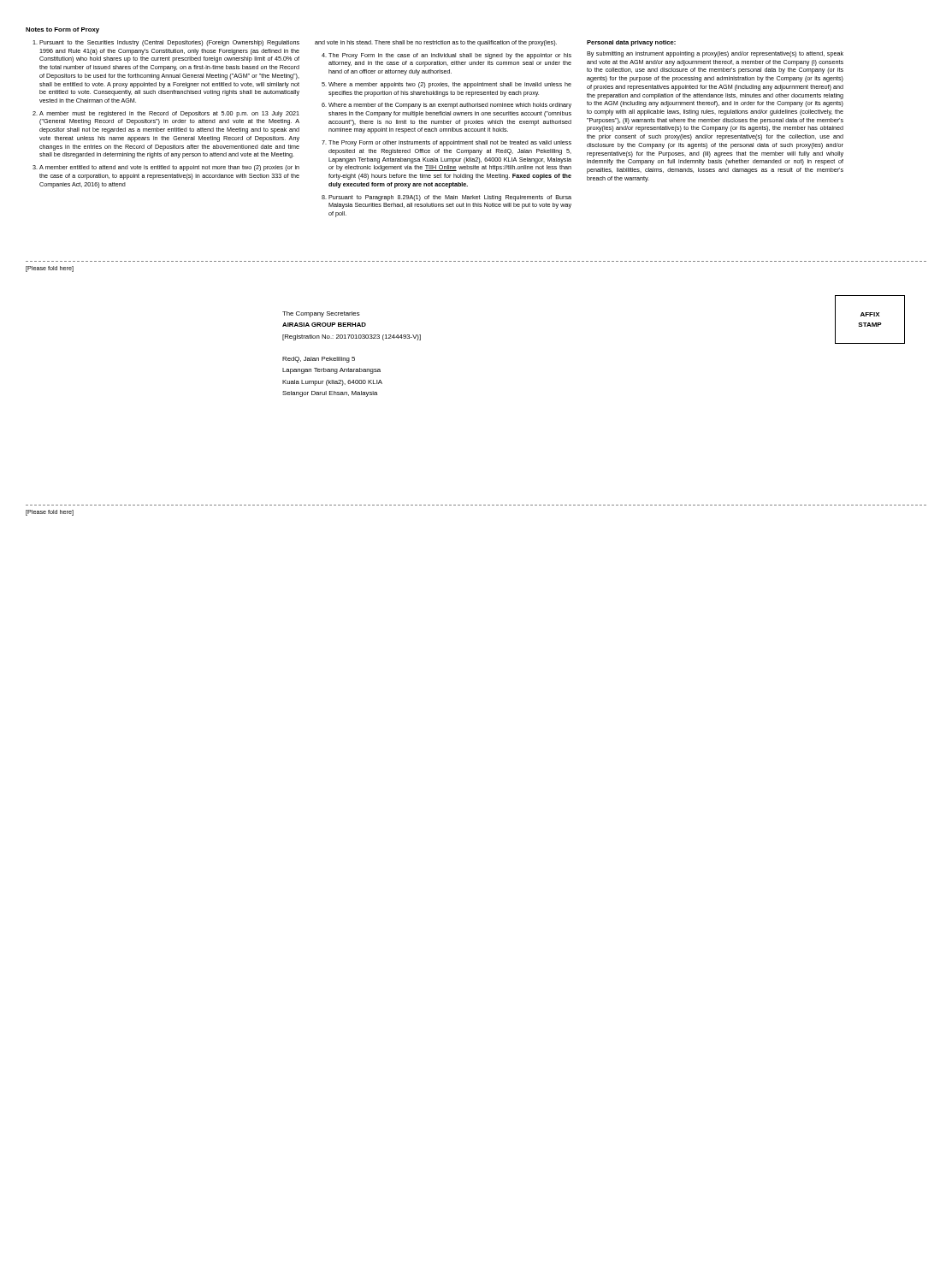Image resolution: width=952 pixels, height=1283 pixels.
Task: Find the region starting "Notes to Form of Proxy"
Action: (x=63, y=30)
